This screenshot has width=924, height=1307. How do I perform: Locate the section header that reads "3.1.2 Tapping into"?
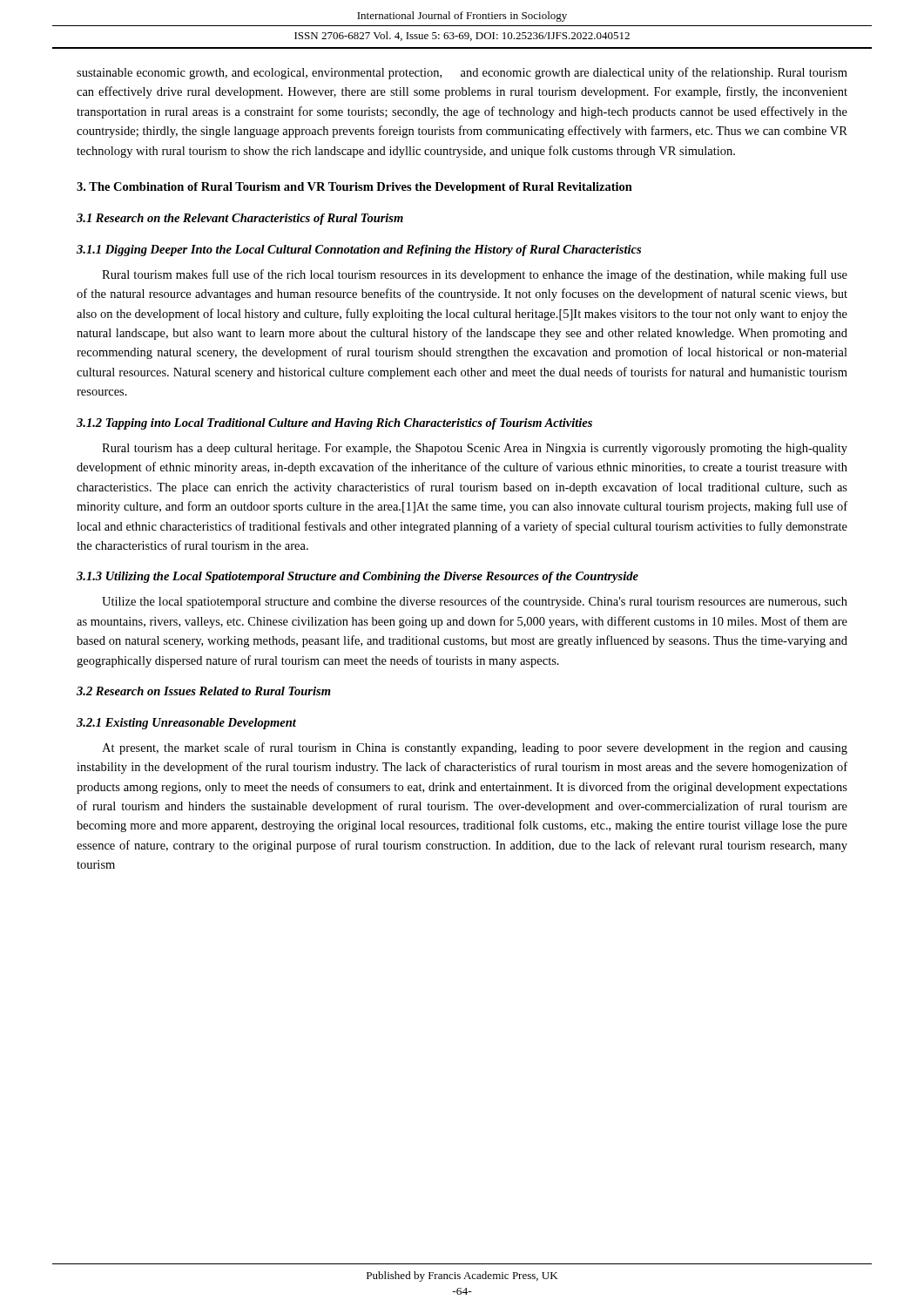pyautogui.click(x=335, y=422)
